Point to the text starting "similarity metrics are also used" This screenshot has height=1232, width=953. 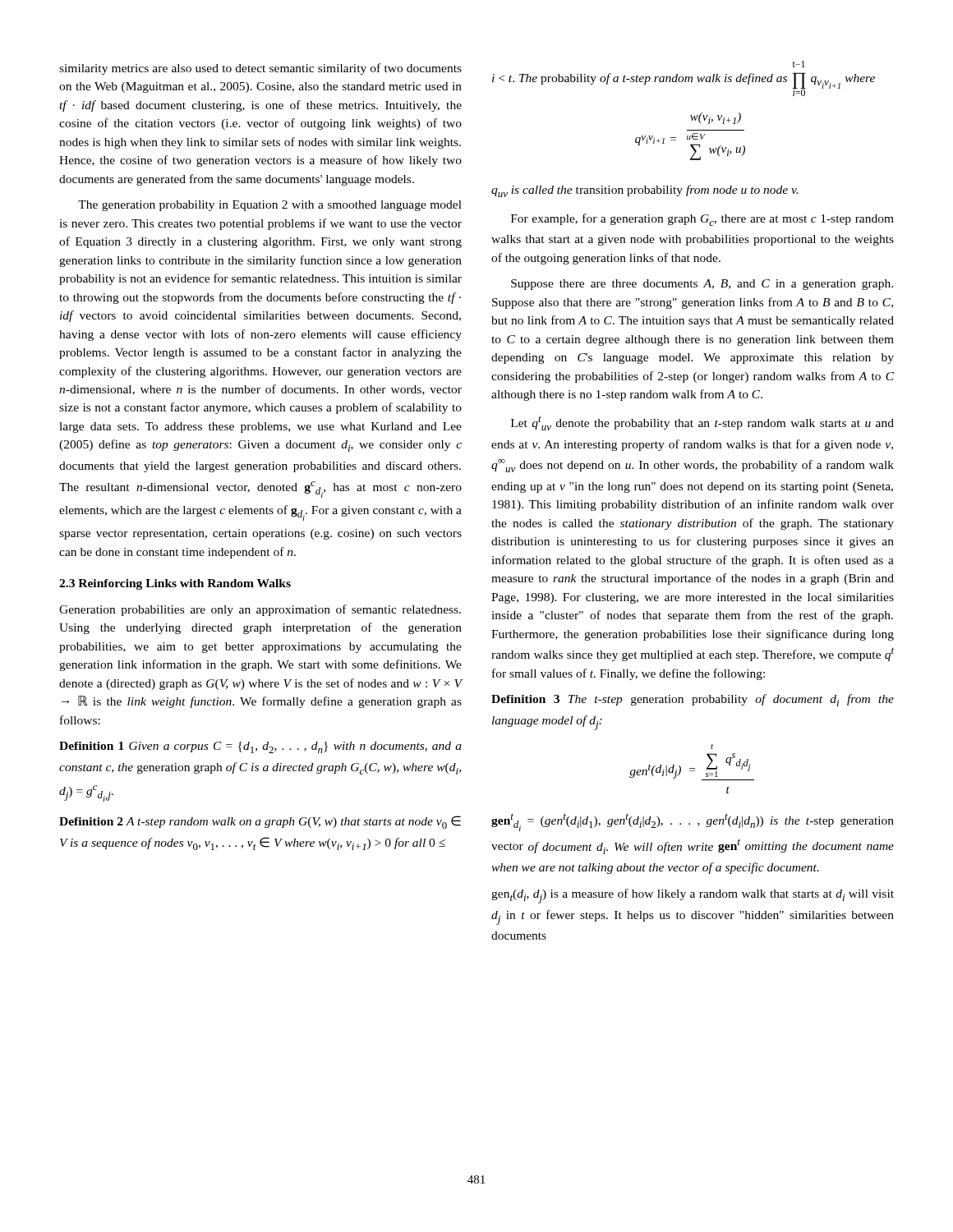(260, 124)
